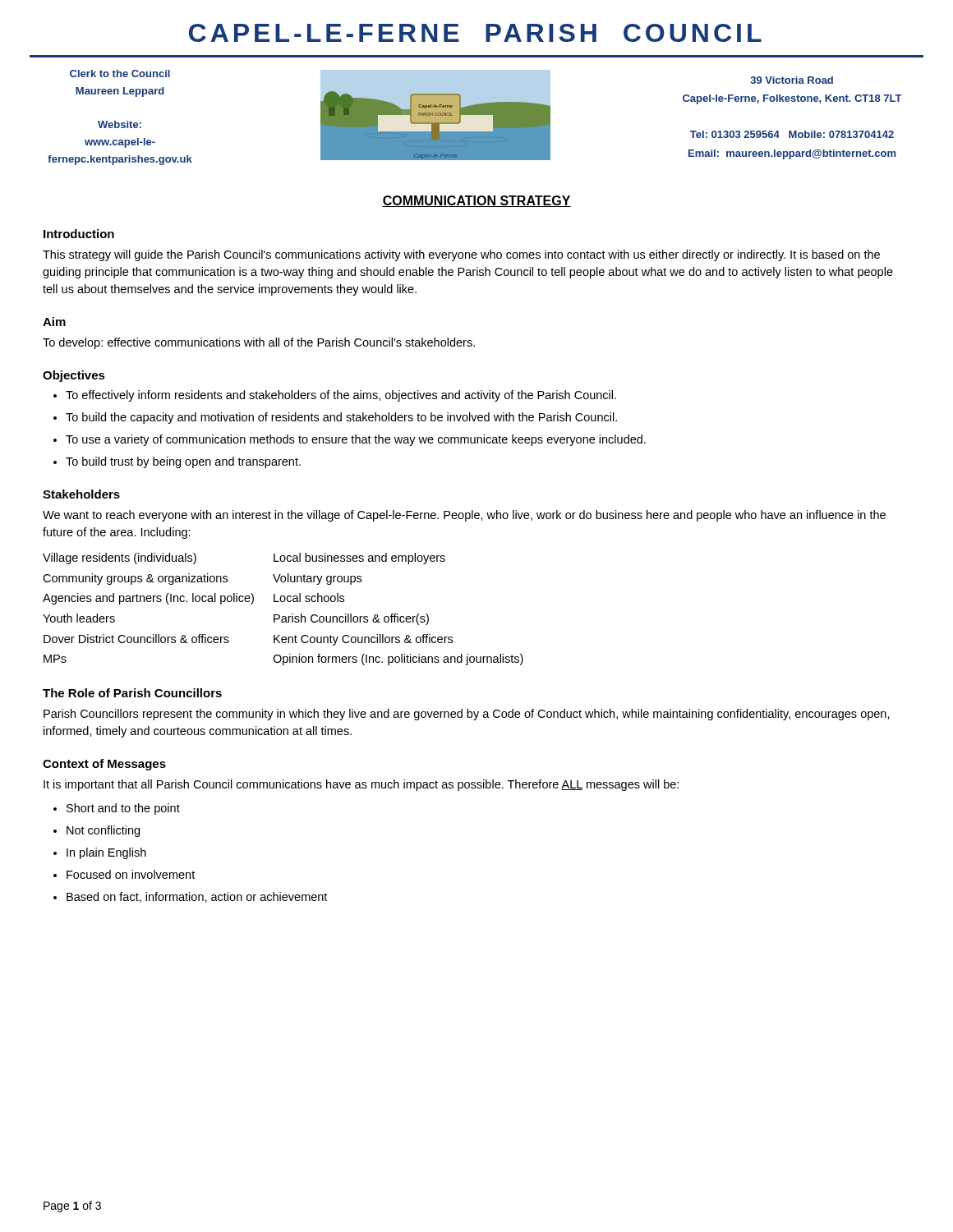Locate the section header that says "Context of Messages"
This screenshot has height=1232, width=953.
tap(104, 763)
